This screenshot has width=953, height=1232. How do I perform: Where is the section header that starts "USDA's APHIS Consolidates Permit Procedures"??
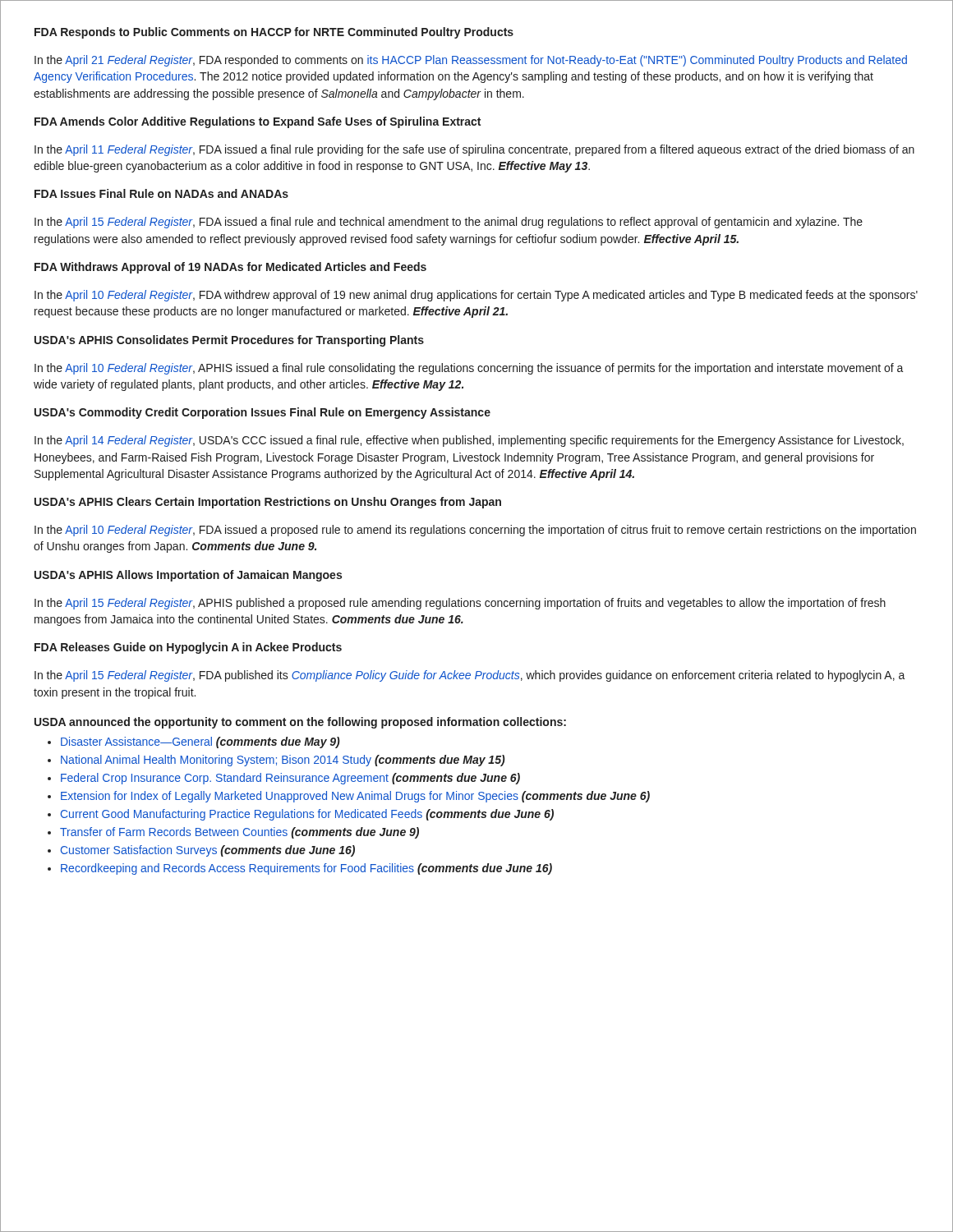(229, 340)
